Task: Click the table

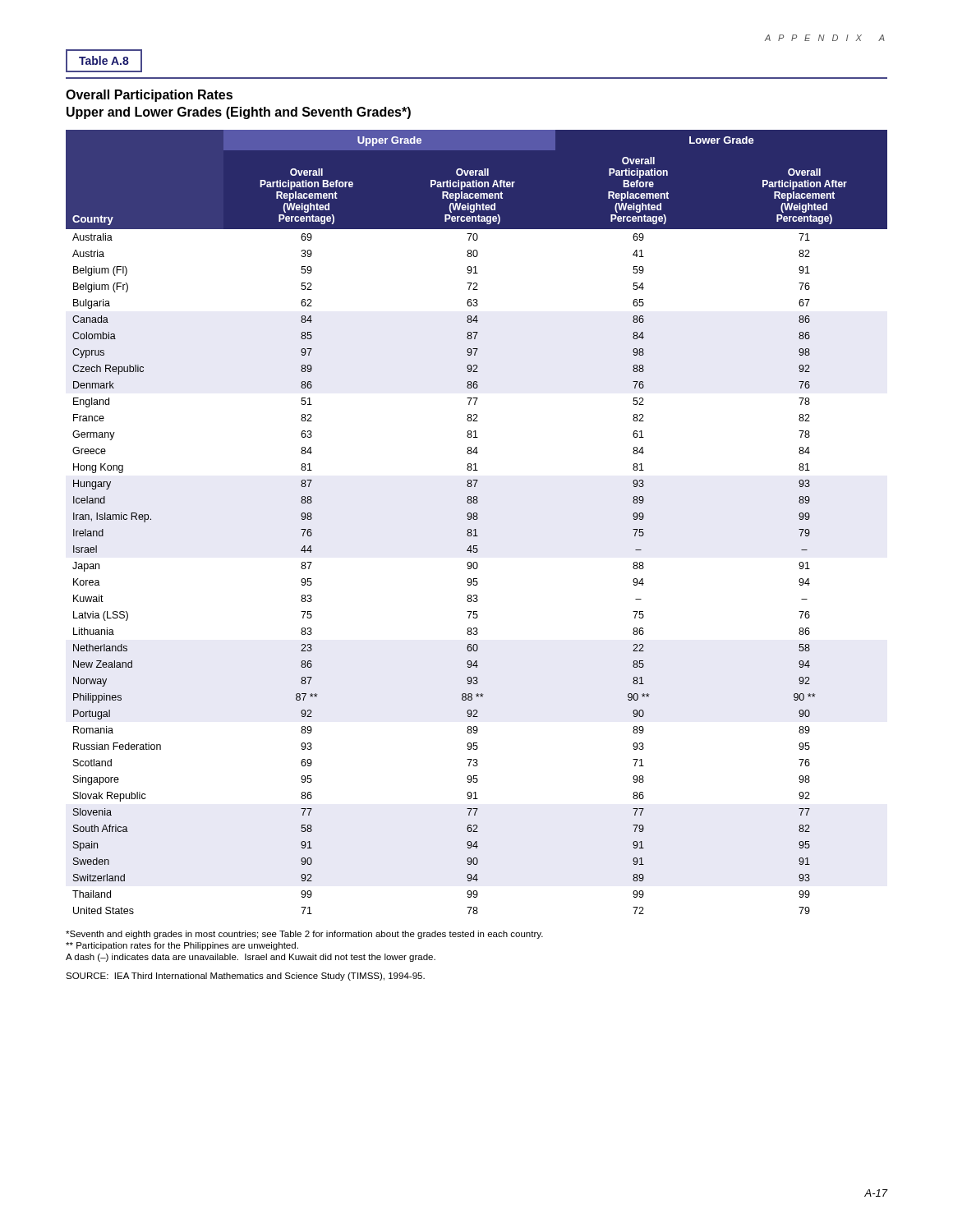Action: click(x=476, y=524)
